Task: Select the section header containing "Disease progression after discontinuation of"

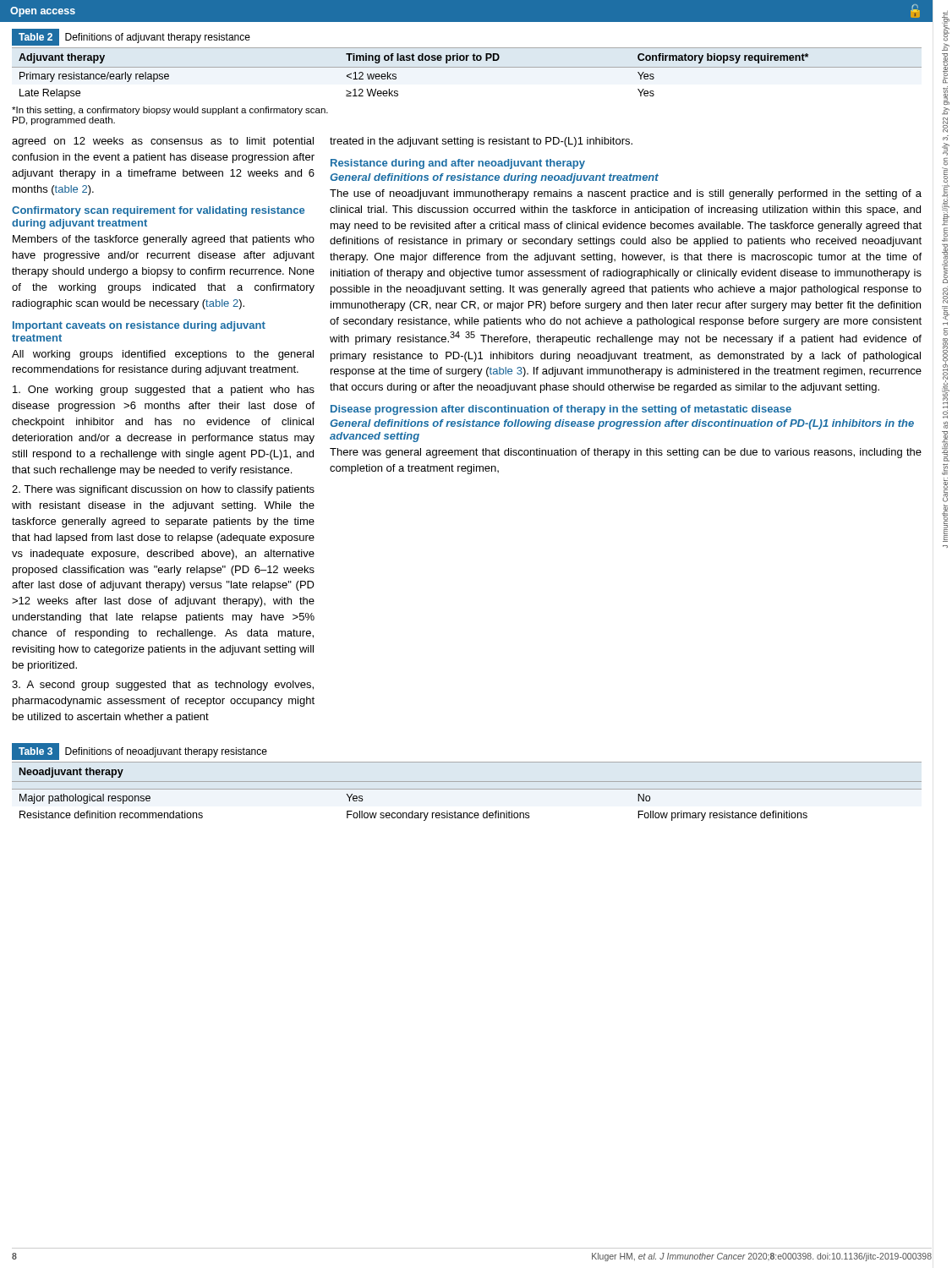Action: point(561,409)
